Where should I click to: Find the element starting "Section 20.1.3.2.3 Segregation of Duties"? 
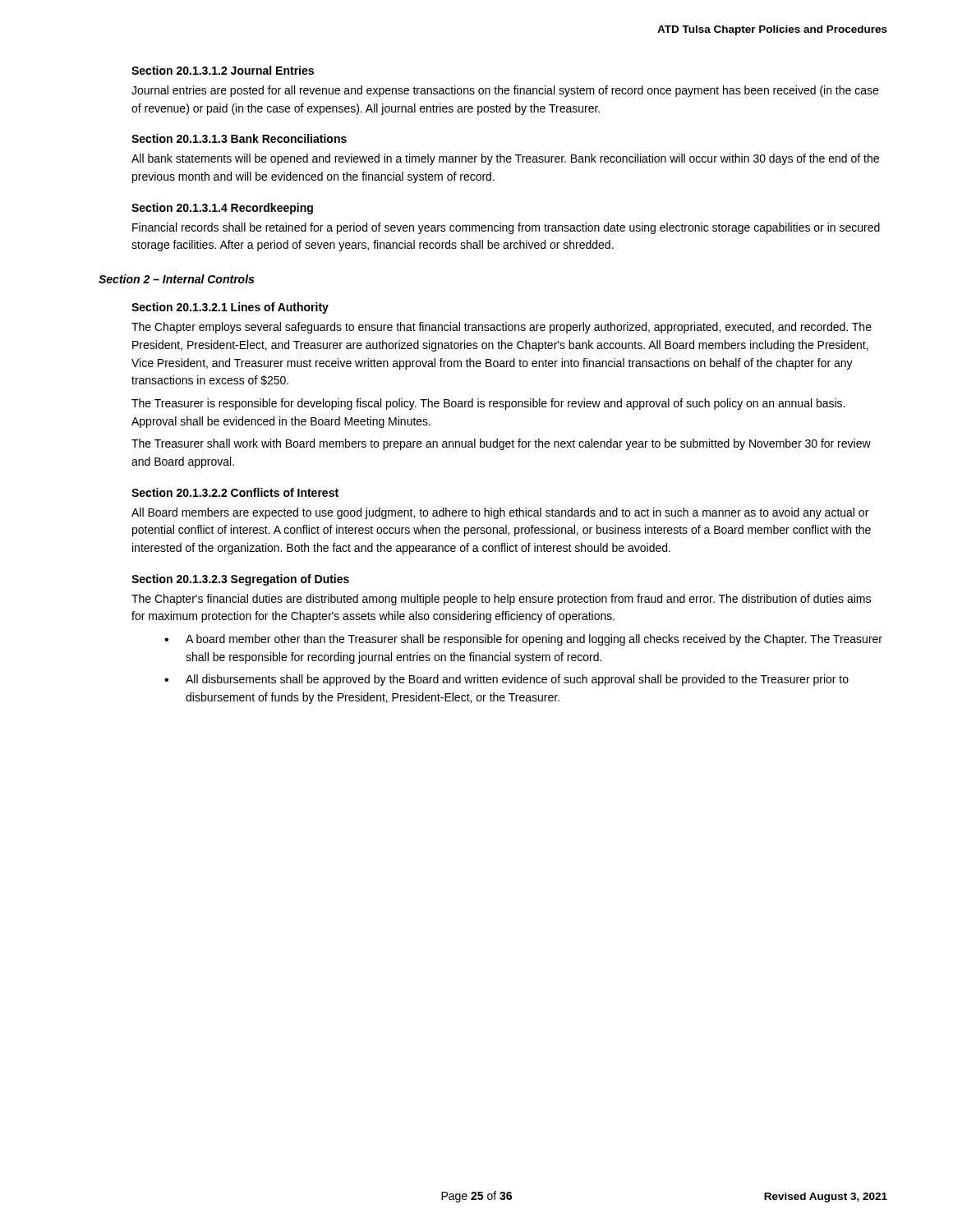point(240,579)
